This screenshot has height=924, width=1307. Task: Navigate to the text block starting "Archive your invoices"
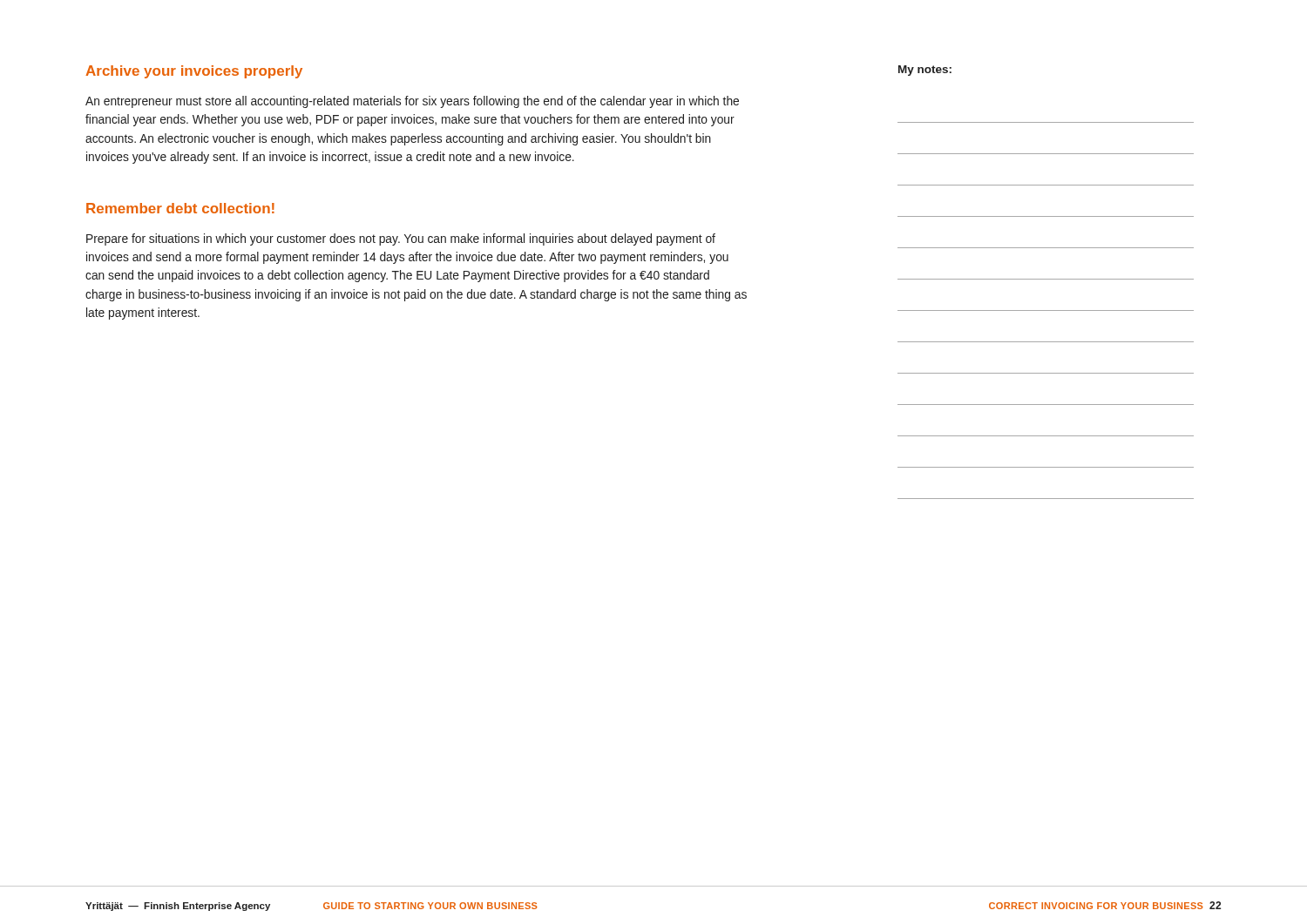point(194,71)
